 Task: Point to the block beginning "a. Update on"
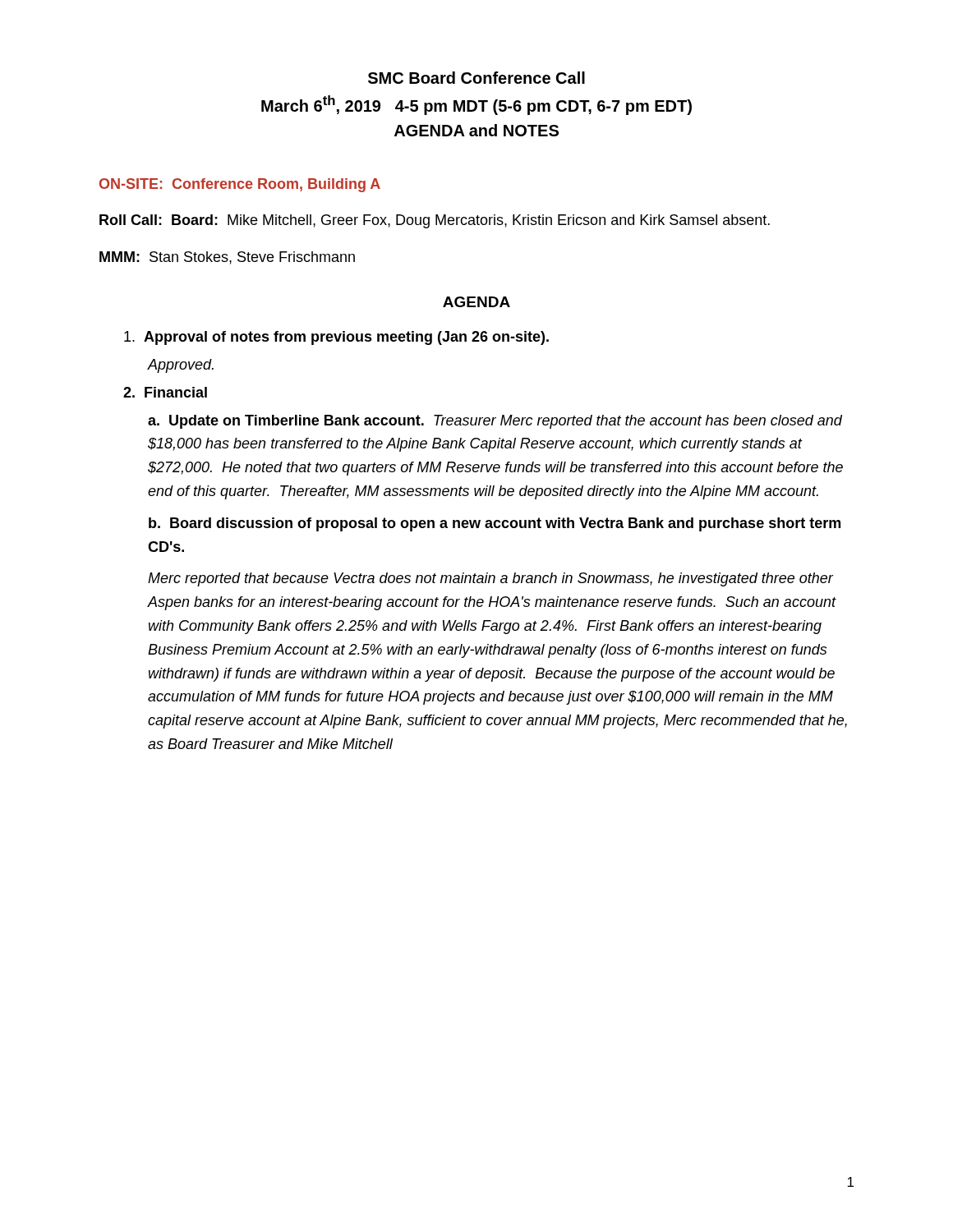coord(496,456)
